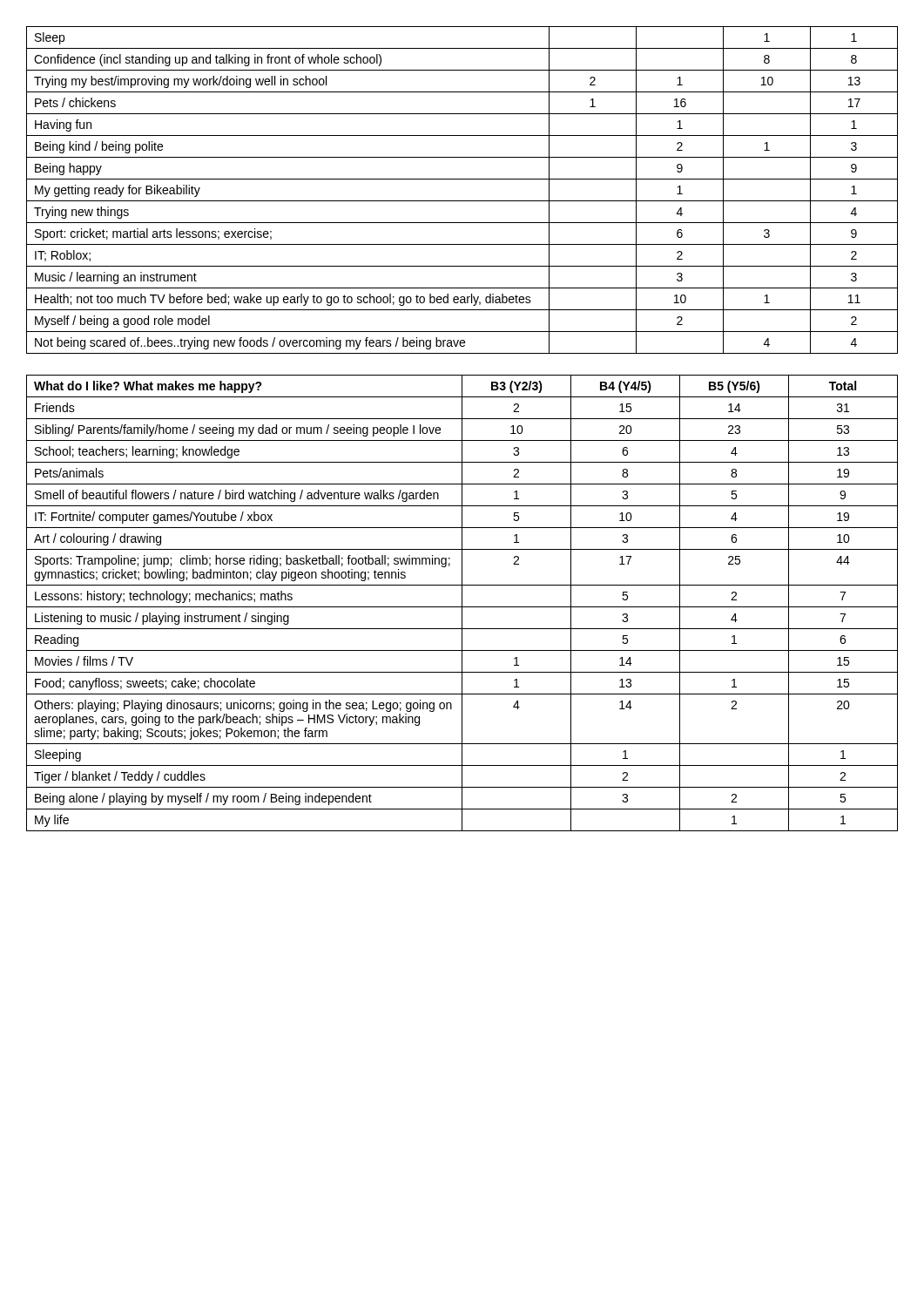Locate the table with the text "B5 (Y5/6)"

coord(462,603)
